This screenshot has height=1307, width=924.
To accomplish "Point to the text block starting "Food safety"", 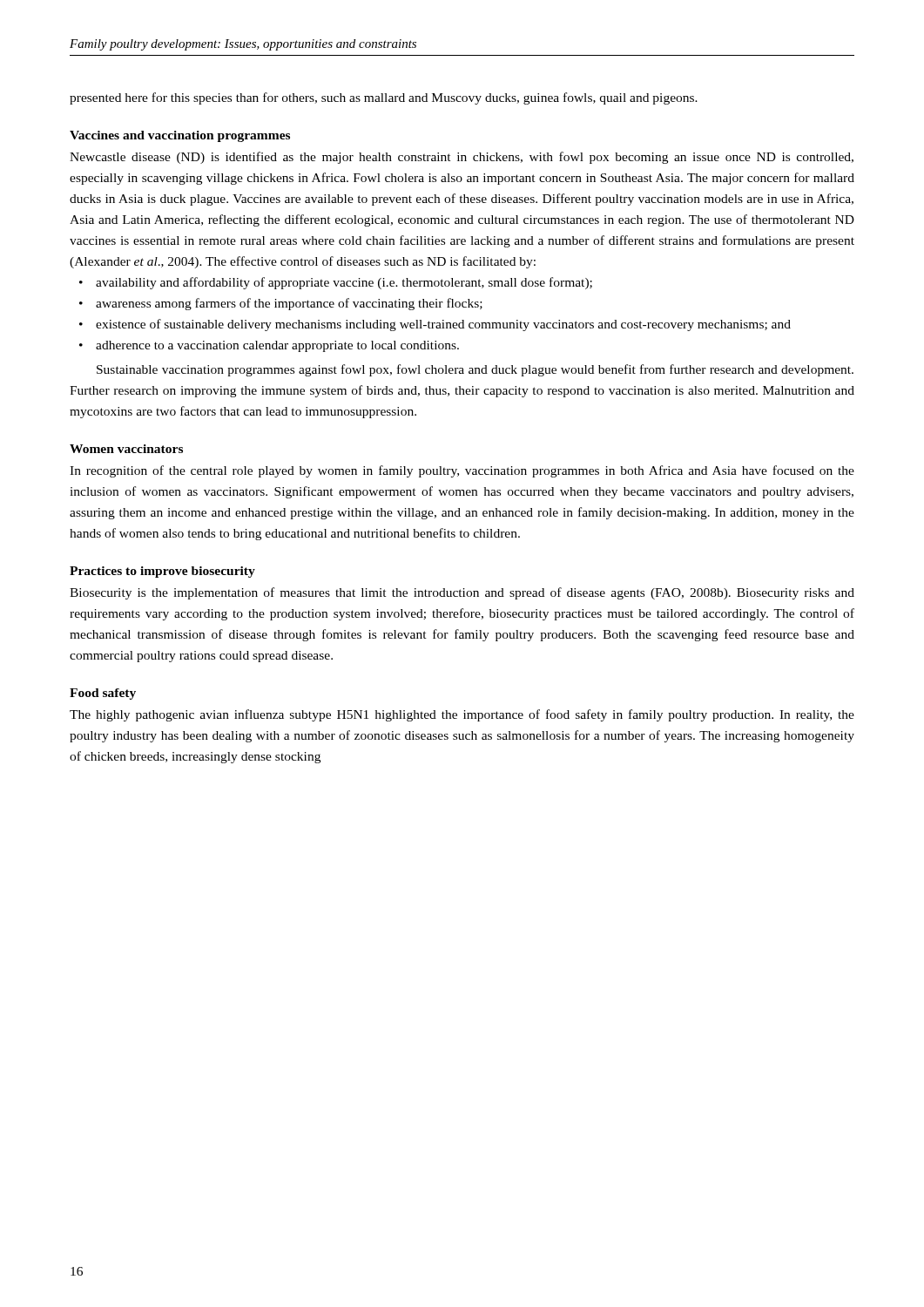I will pos(103,693).
